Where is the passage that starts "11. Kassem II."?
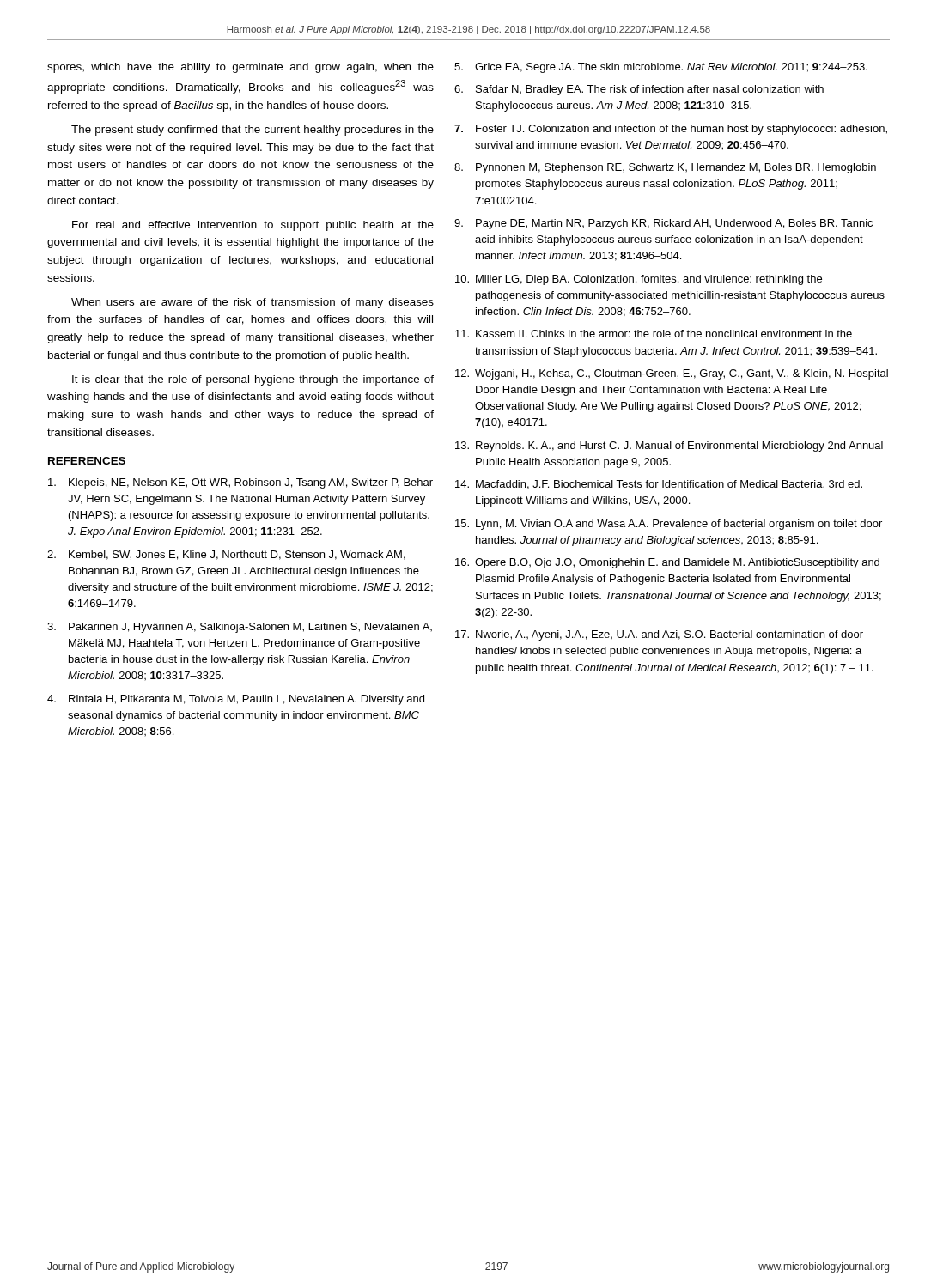 click(x=672, y=342)
